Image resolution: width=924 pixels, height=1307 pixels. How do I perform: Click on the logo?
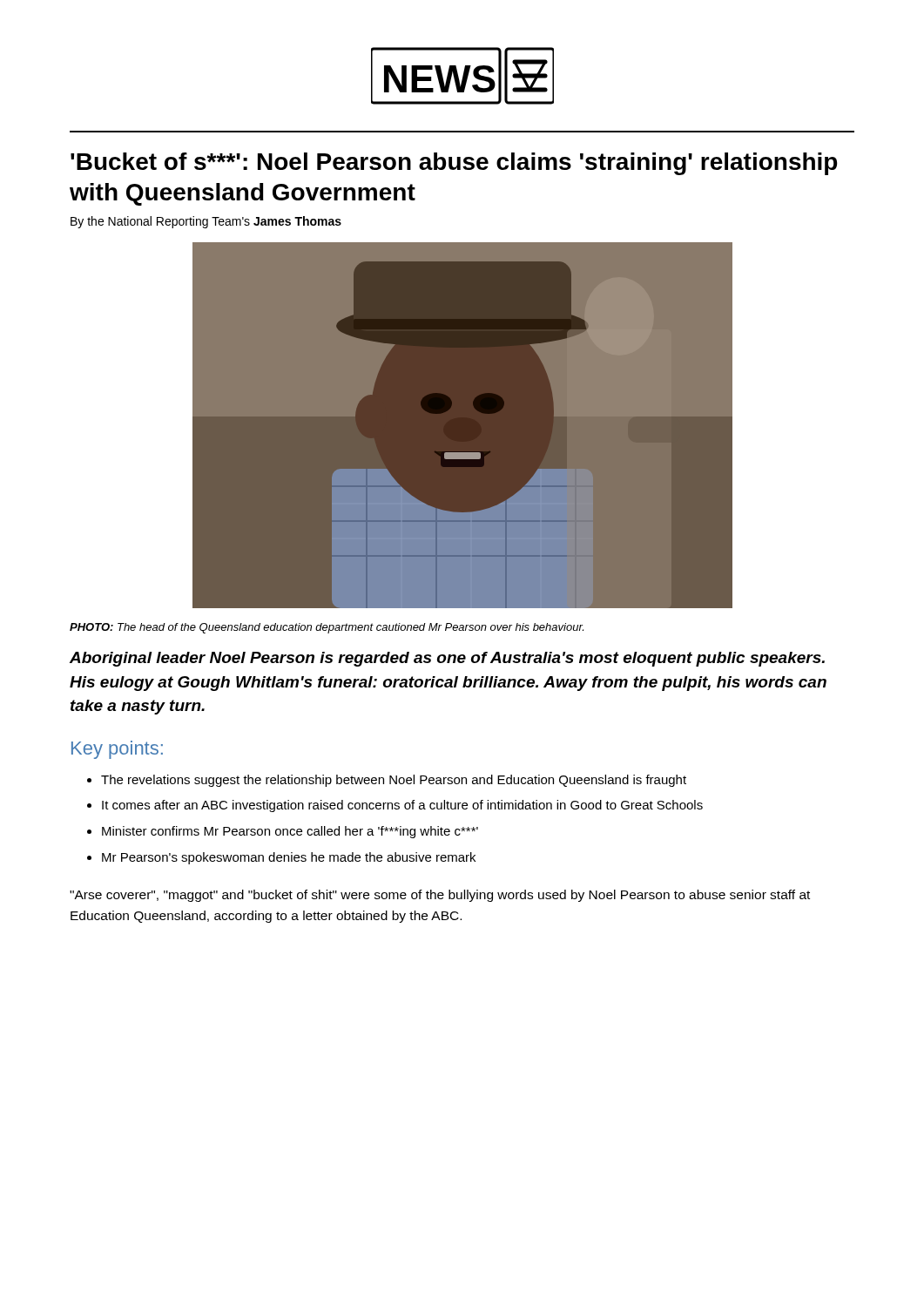[x=462, y=65]
